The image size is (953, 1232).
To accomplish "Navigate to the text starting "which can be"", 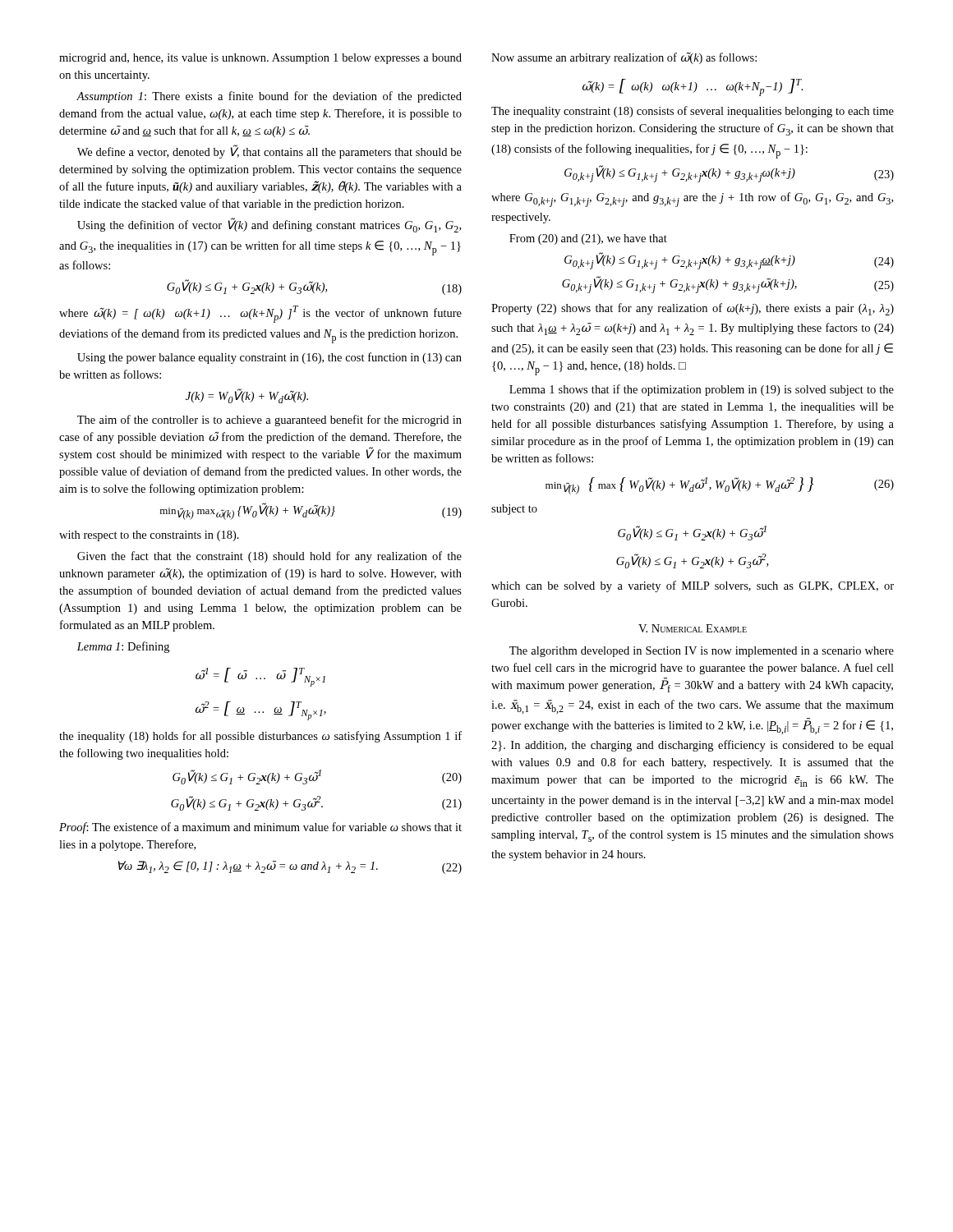I will [x=693, y=595].
